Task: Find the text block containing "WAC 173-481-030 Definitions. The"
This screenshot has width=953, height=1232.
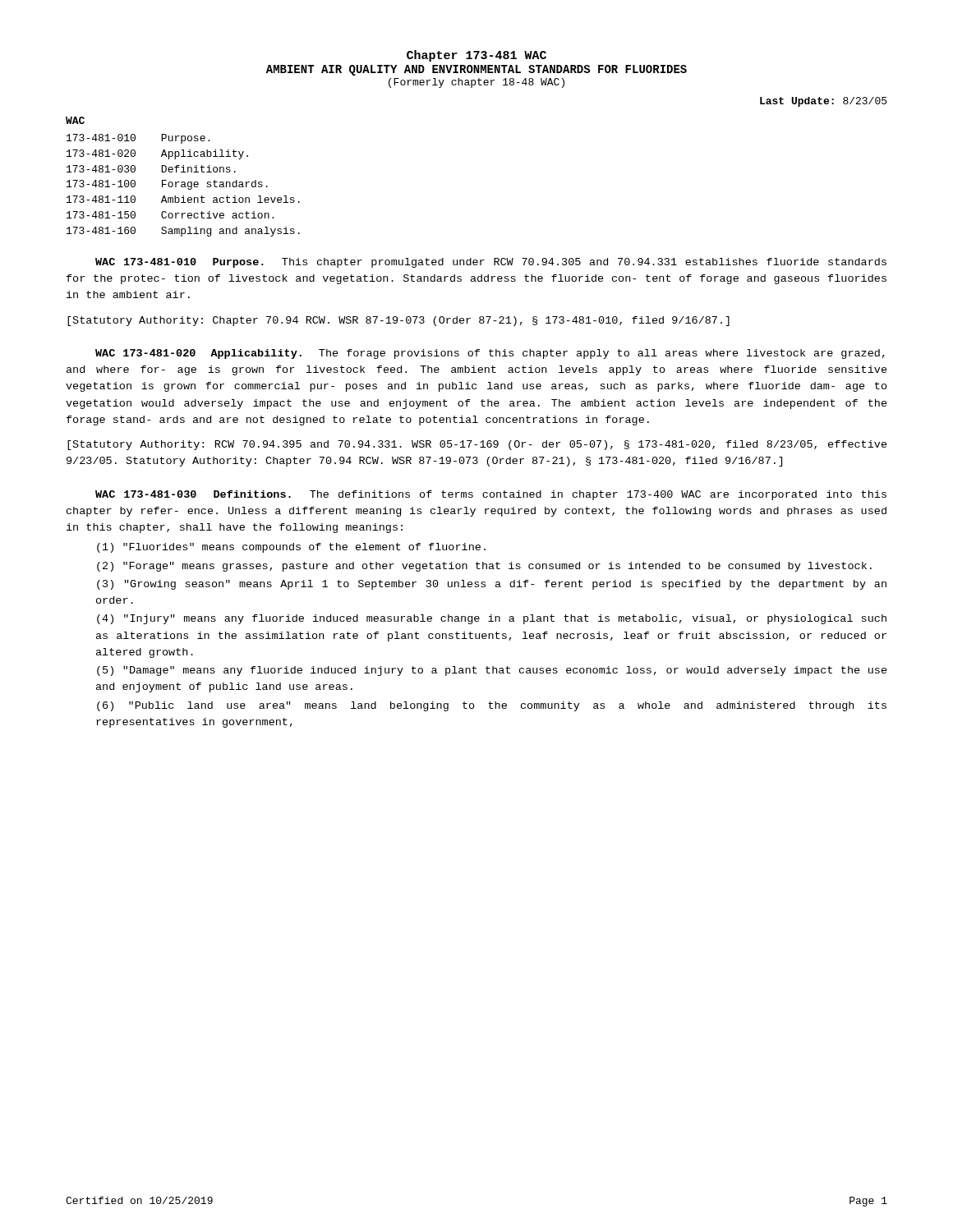Action: pyautogui.click(x=476, y=512)
